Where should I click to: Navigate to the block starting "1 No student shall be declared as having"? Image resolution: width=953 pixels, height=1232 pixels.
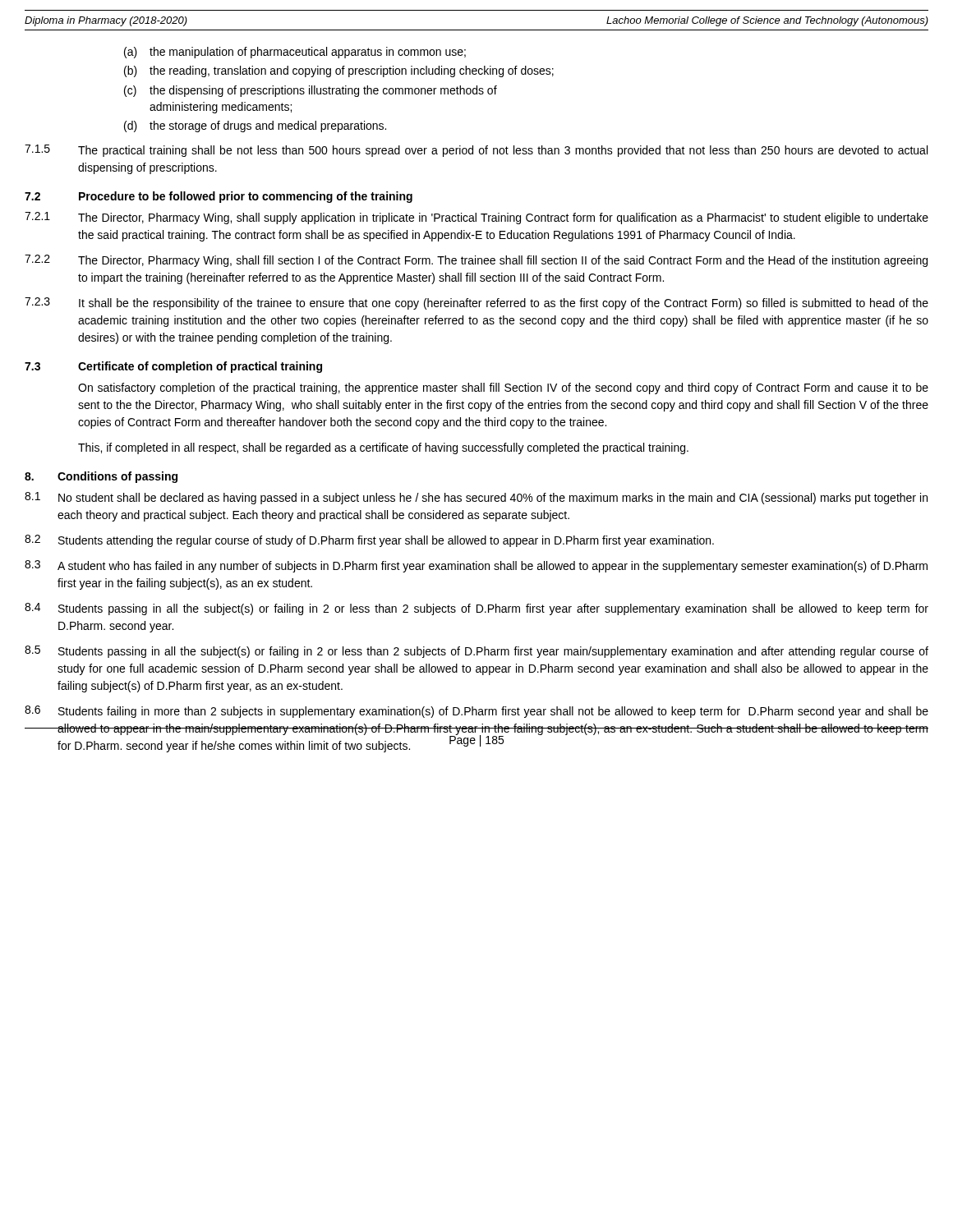[x=476, y=507]
